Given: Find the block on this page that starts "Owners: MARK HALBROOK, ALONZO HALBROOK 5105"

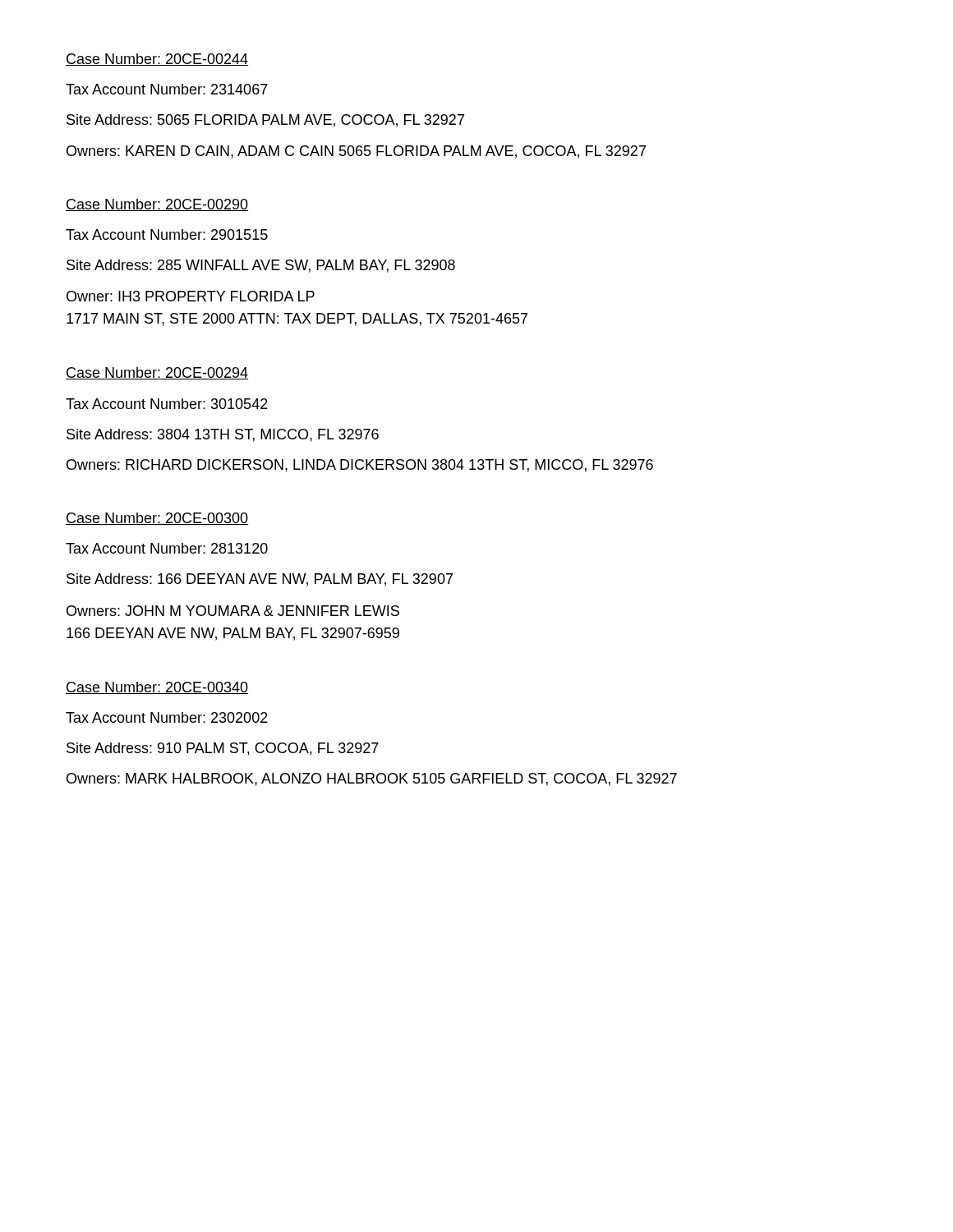Looking at the screenshot, I should [372, 779].
